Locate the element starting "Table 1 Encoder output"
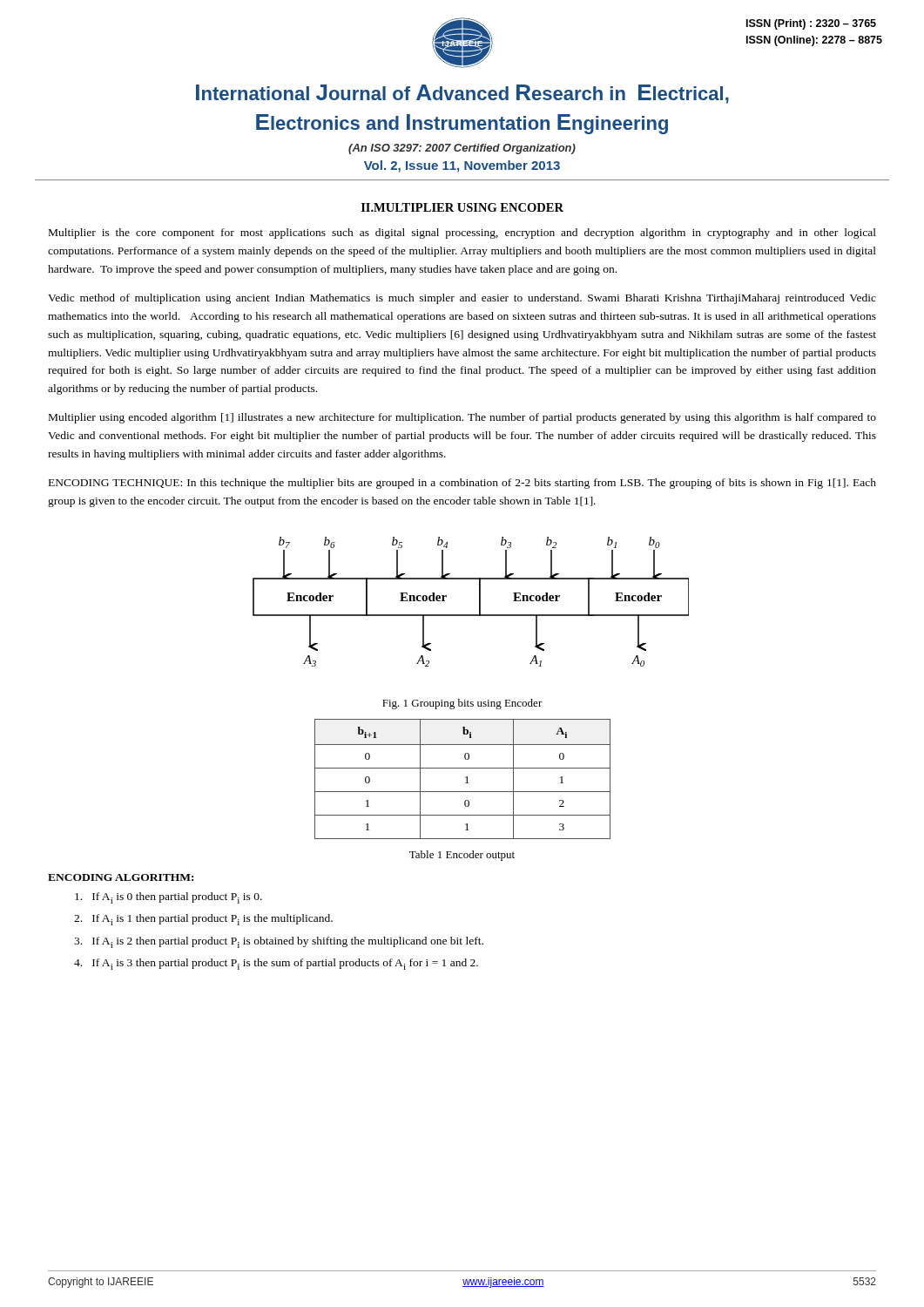The width and height of the screenshot is (924, 1307). 462,854
